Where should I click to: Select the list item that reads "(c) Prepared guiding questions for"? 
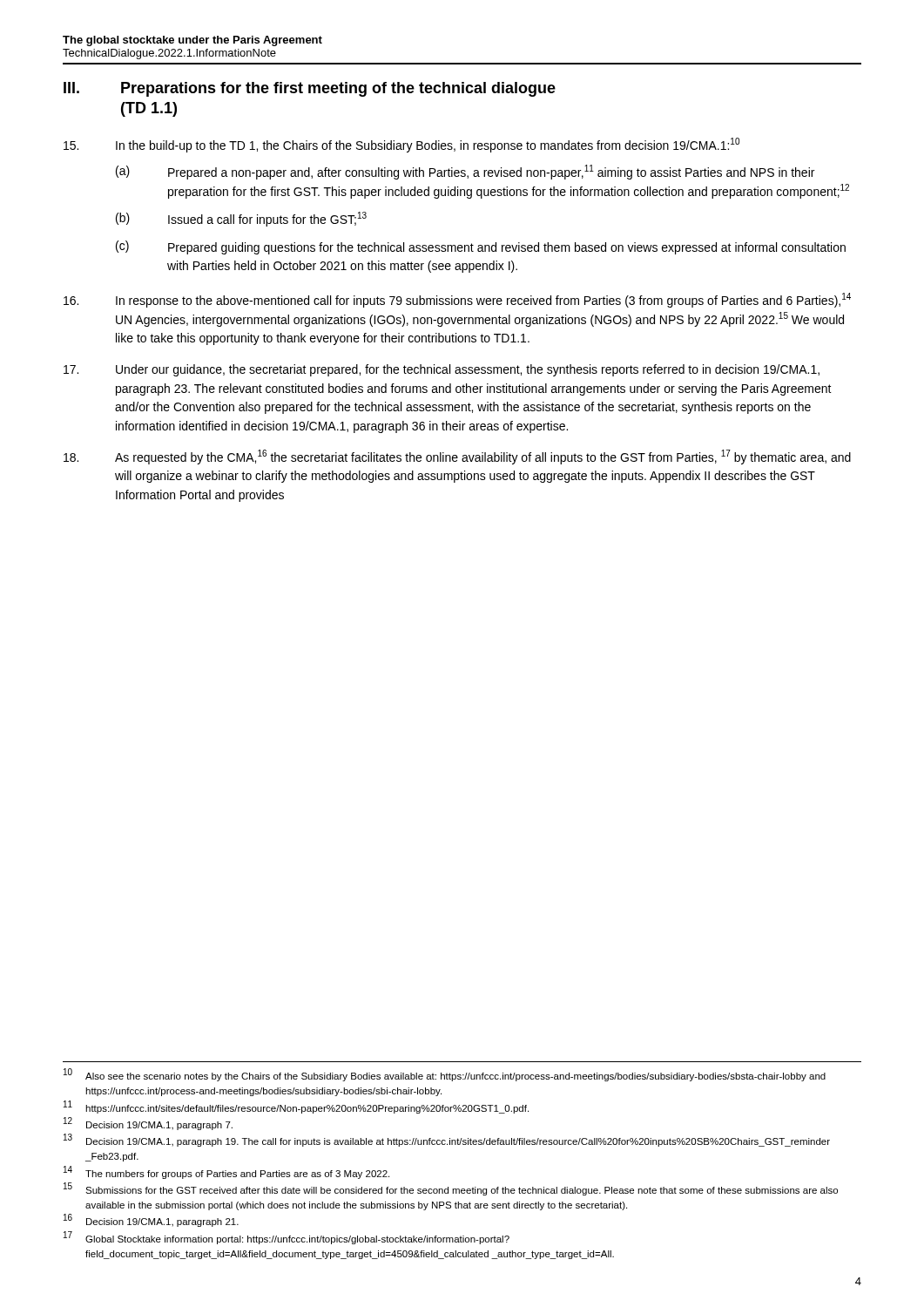pos(488,257)
